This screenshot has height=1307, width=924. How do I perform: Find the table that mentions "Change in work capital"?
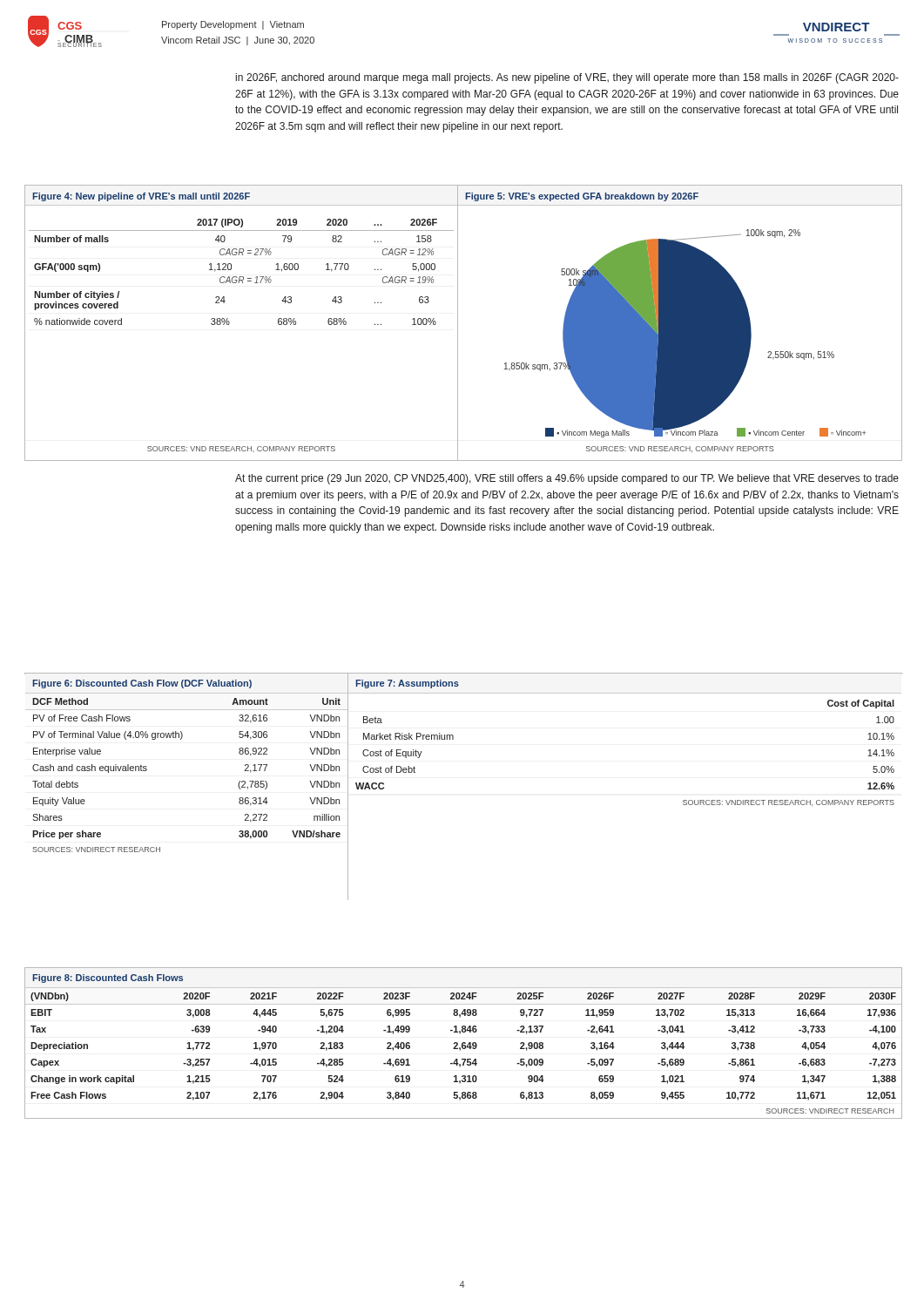(463, 1043)
